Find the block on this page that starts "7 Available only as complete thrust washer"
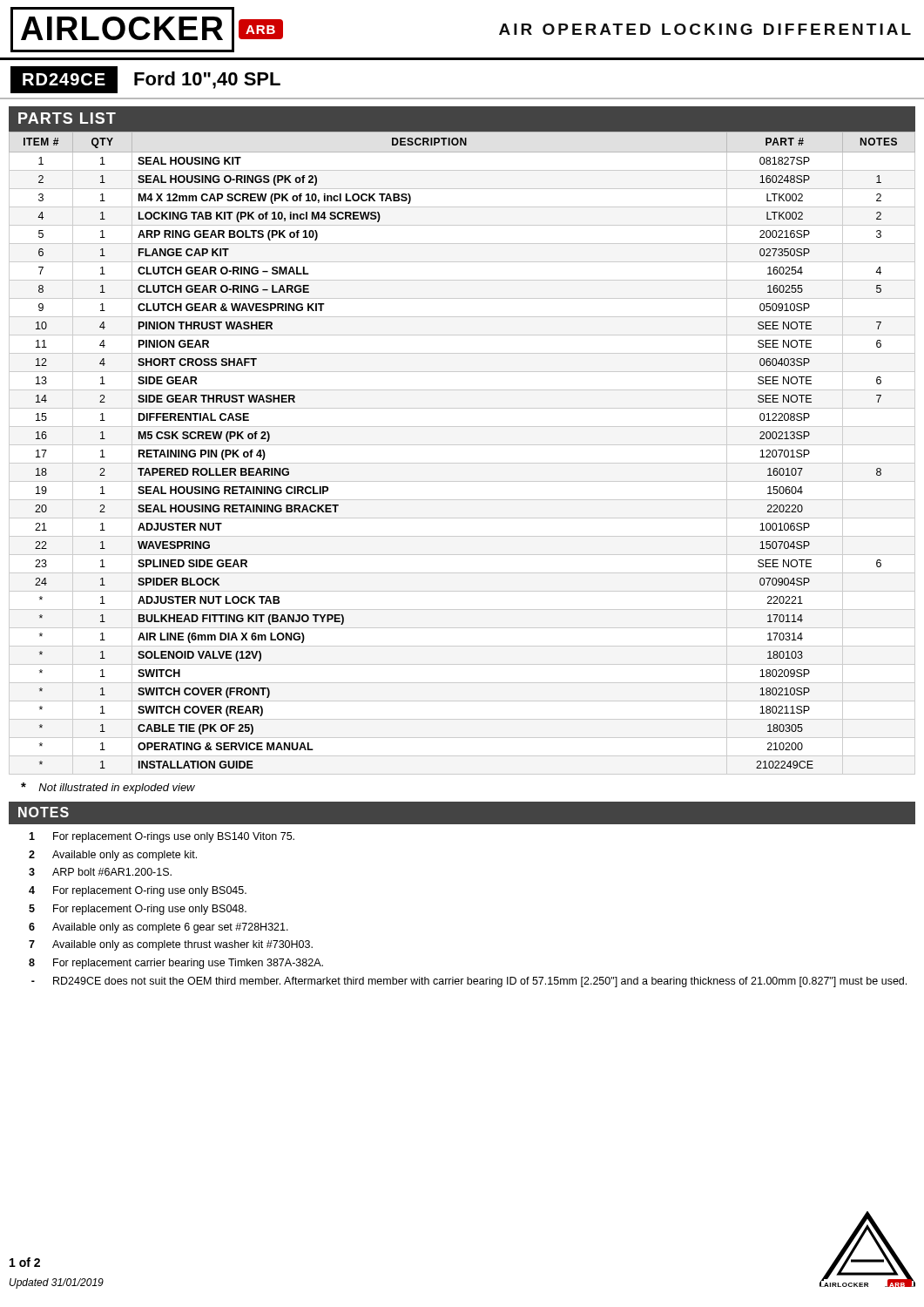 pos(171,945)
